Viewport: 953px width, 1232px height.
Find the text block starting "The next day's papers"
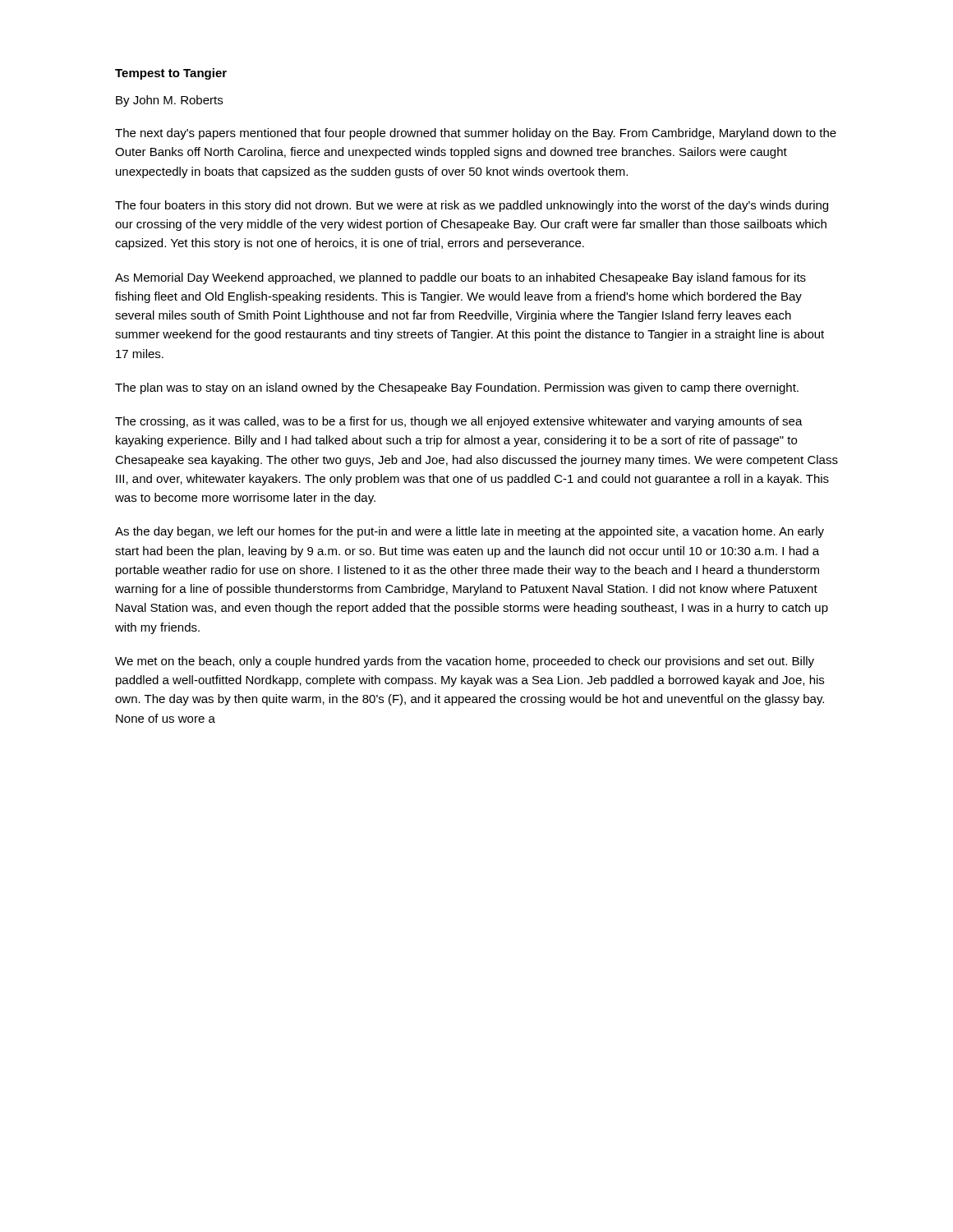[476, 152]
